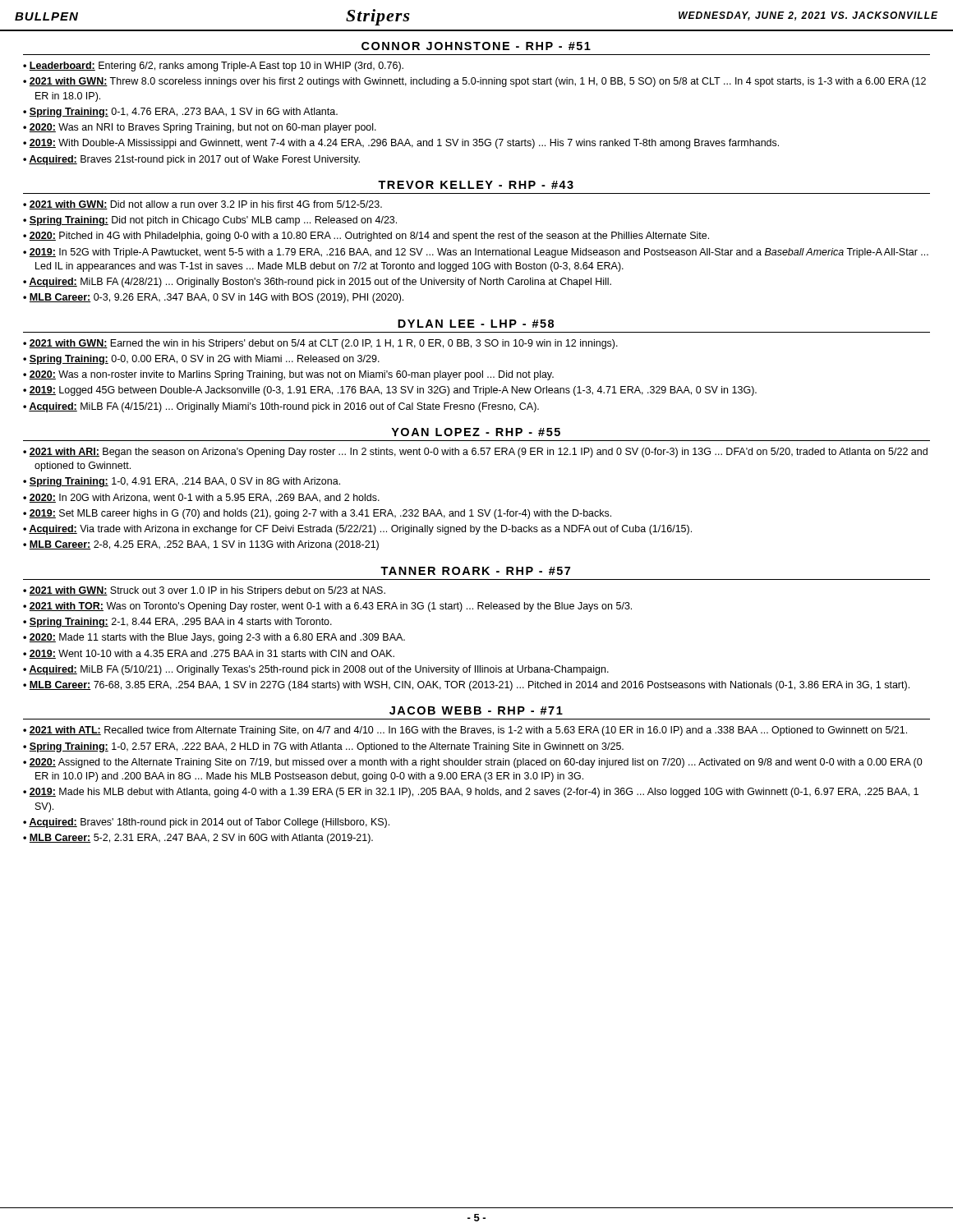
Task: Find the list item containing "2020: Pitched in 4G with"
Action: pos(370,236)
